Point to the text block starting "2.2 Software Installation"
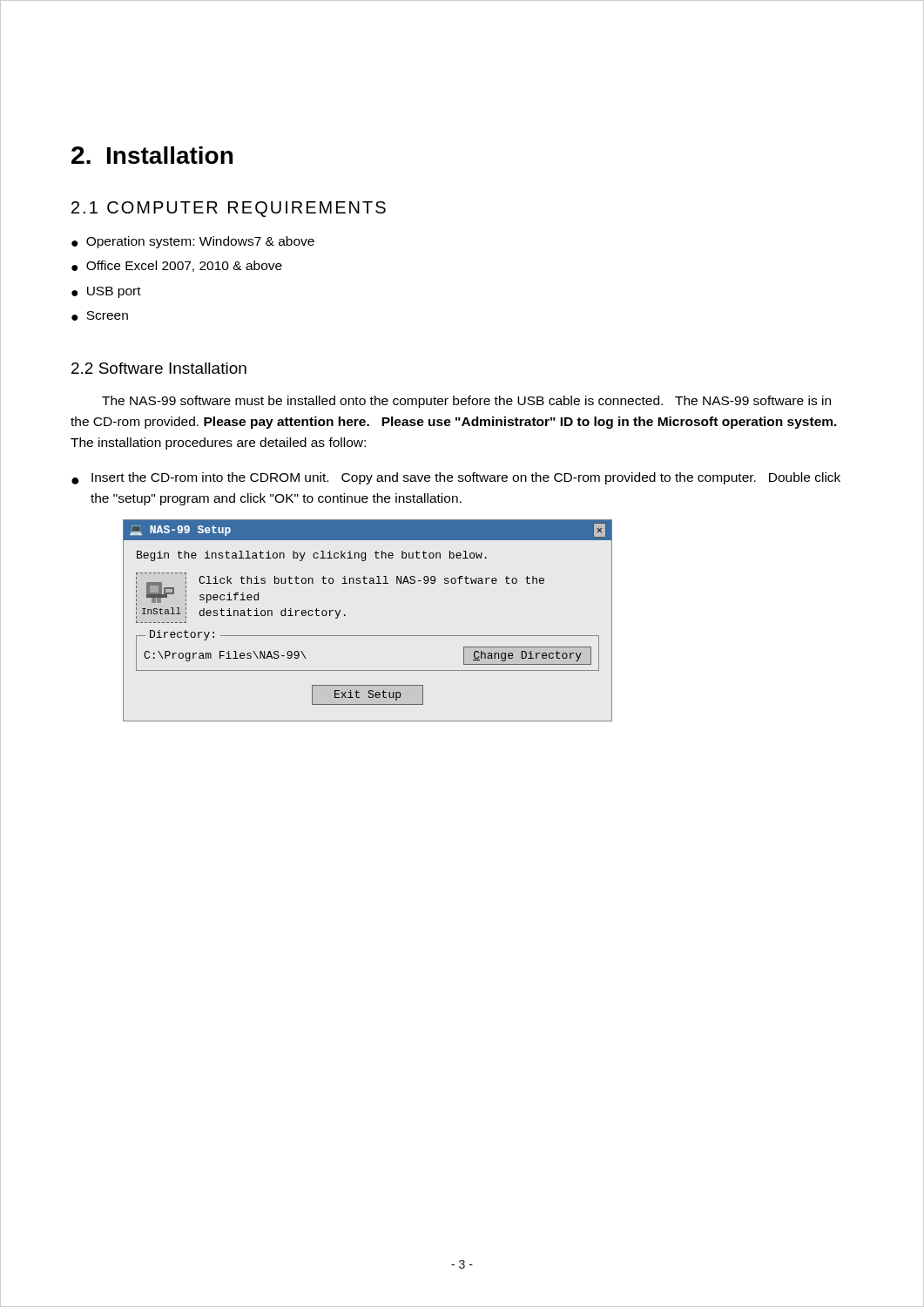 (159, 368)
